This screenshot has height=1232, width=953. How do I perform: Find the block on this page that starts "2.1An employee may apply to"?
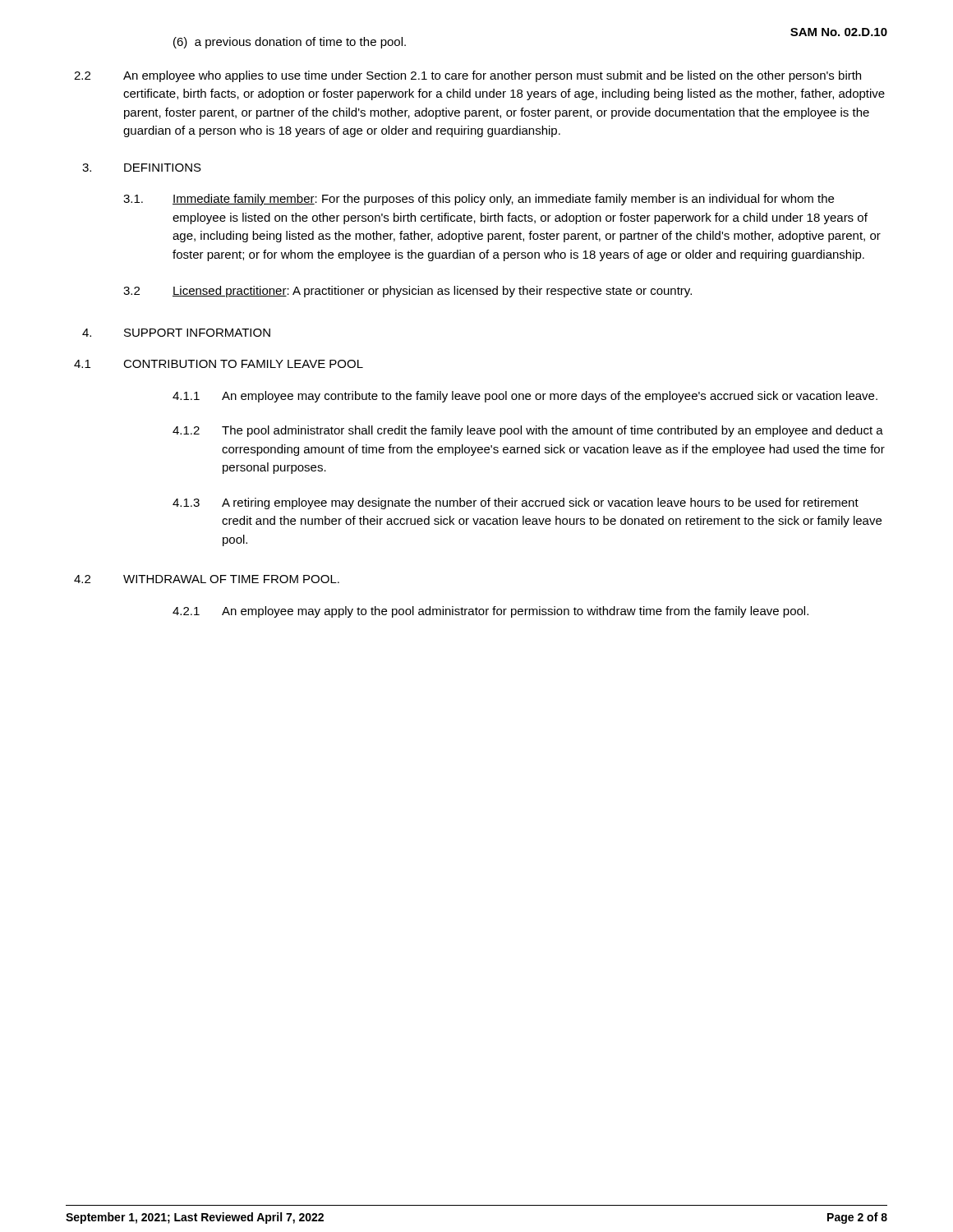click(x=491, y=611)
